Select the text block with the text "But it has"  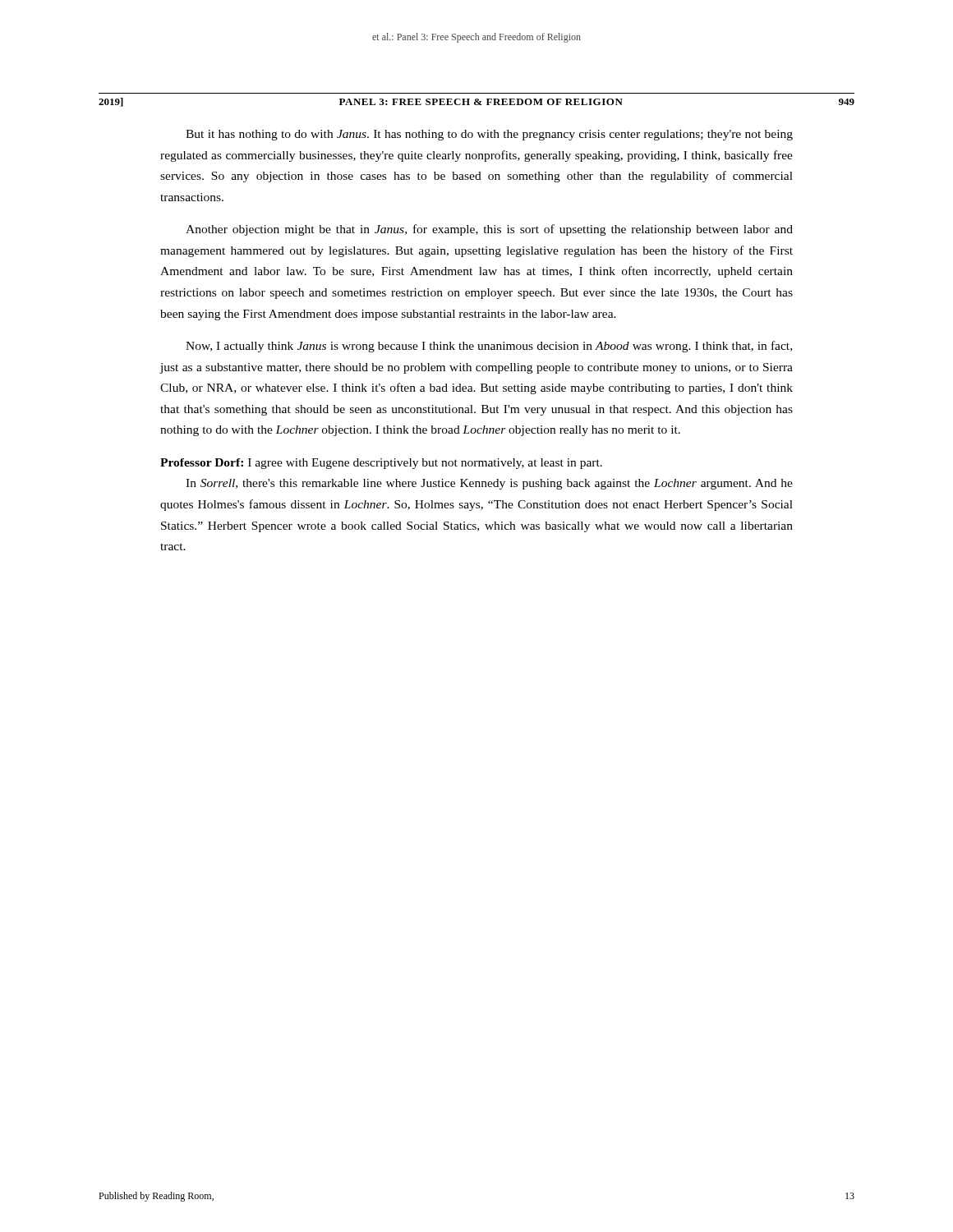point(476,165)
